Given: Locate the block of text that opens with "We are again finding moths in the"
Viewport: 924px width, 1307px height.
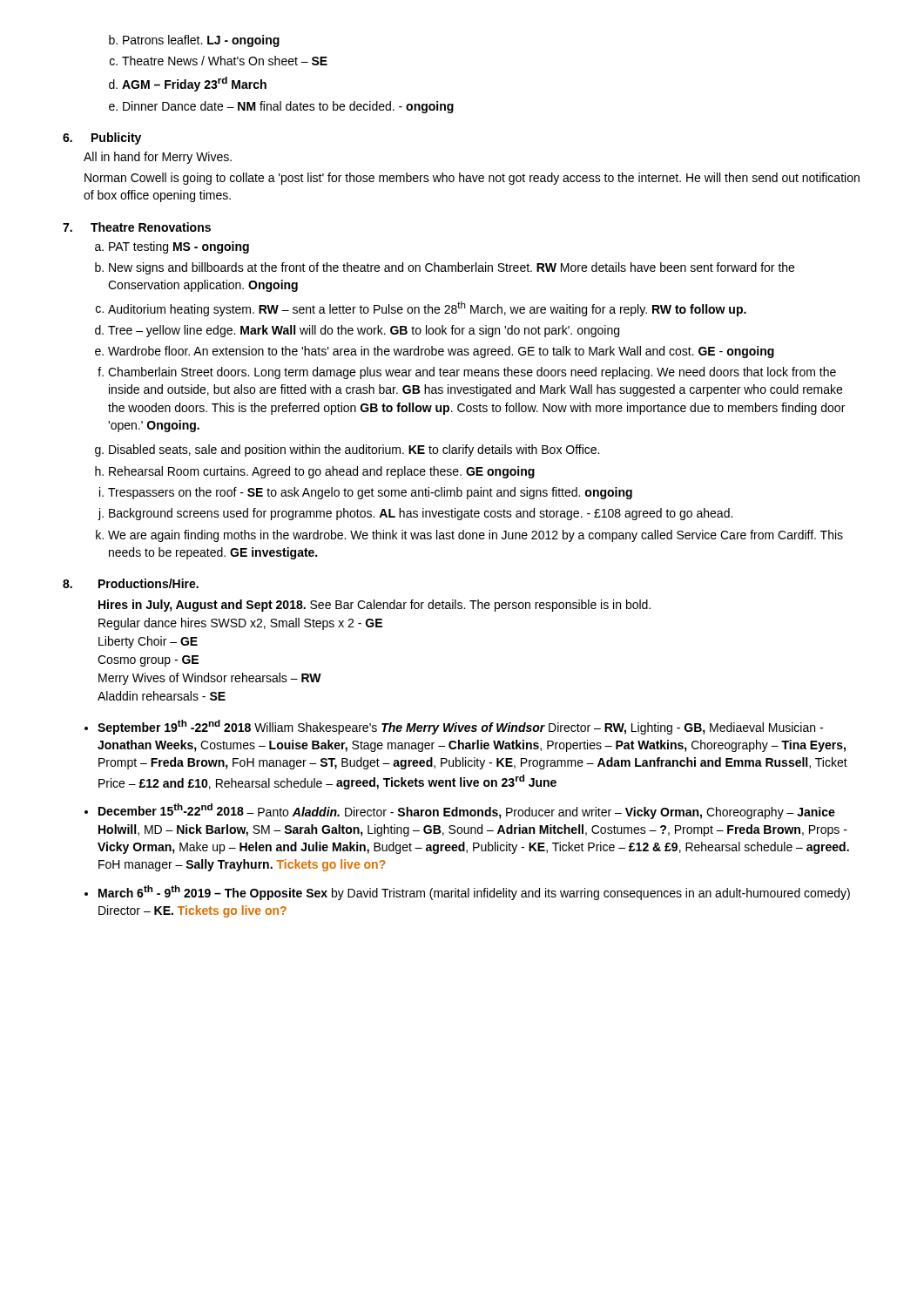Looking at the screenshot, I should (x=476, y=543).
